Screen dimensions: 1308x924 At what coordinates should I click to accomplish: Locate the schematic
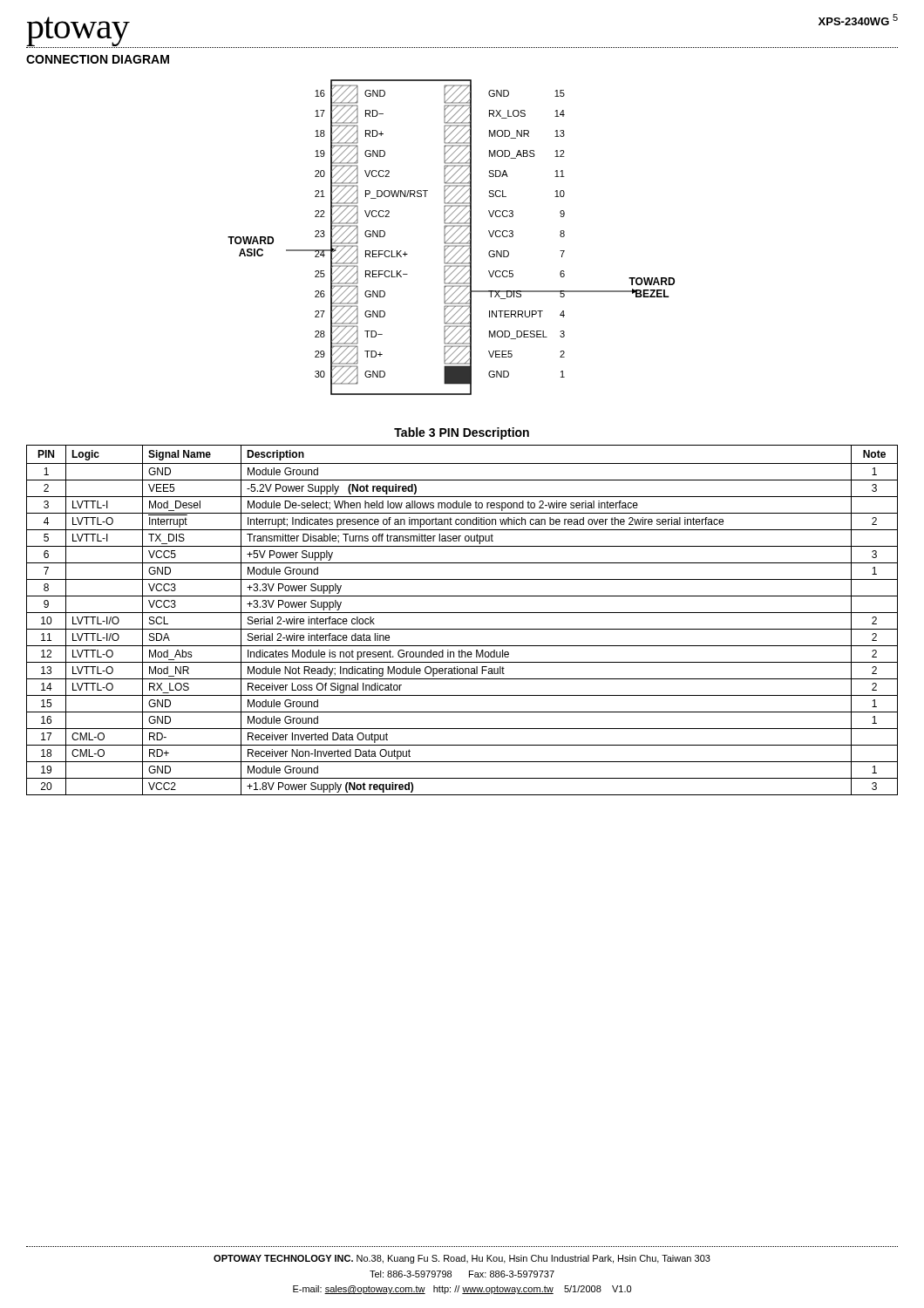coord(462,246)
